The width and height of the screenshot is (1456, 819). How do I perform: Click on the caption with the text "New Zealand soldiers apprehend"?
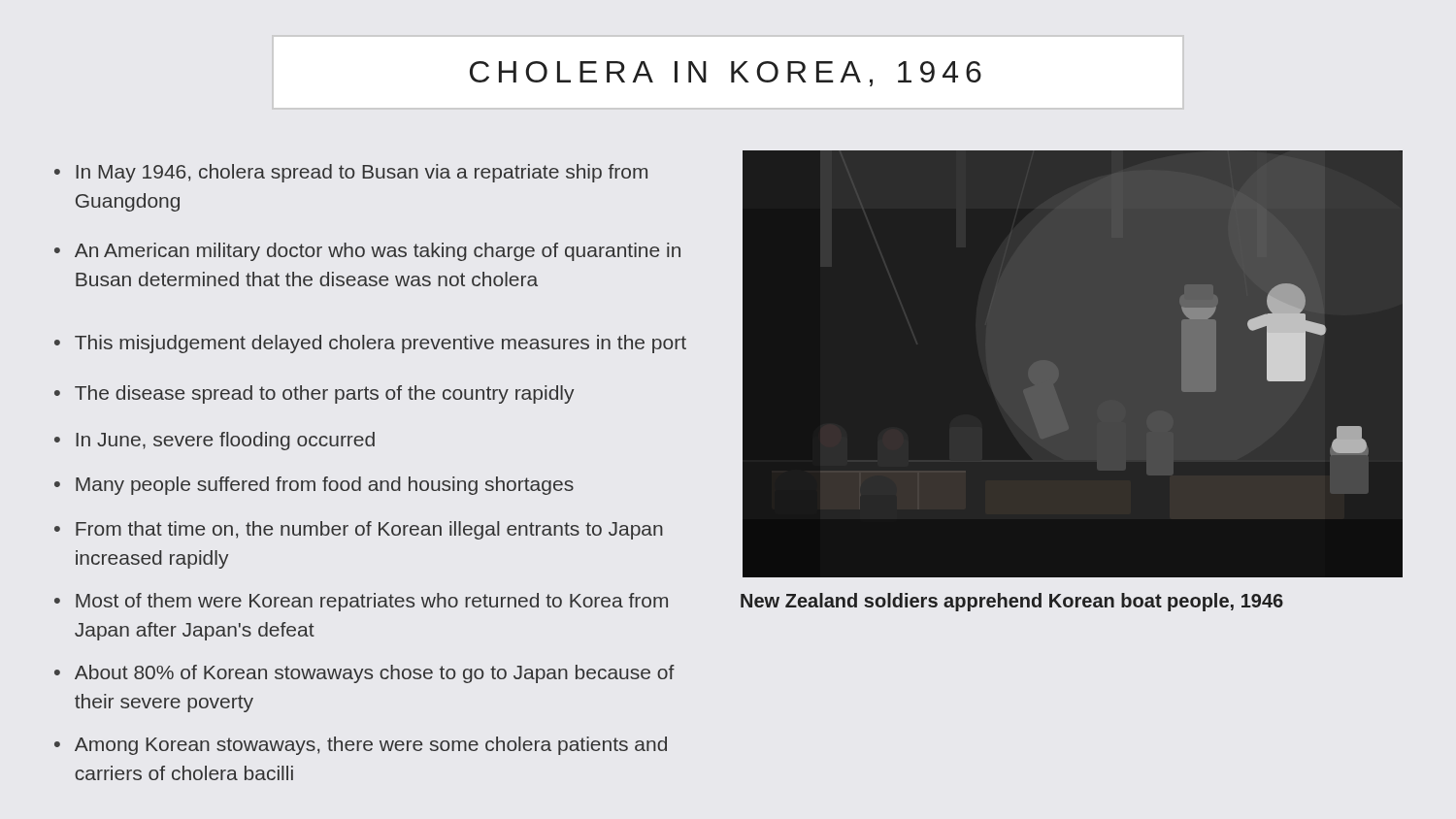pyautogui.click(x=1011, y=601)
